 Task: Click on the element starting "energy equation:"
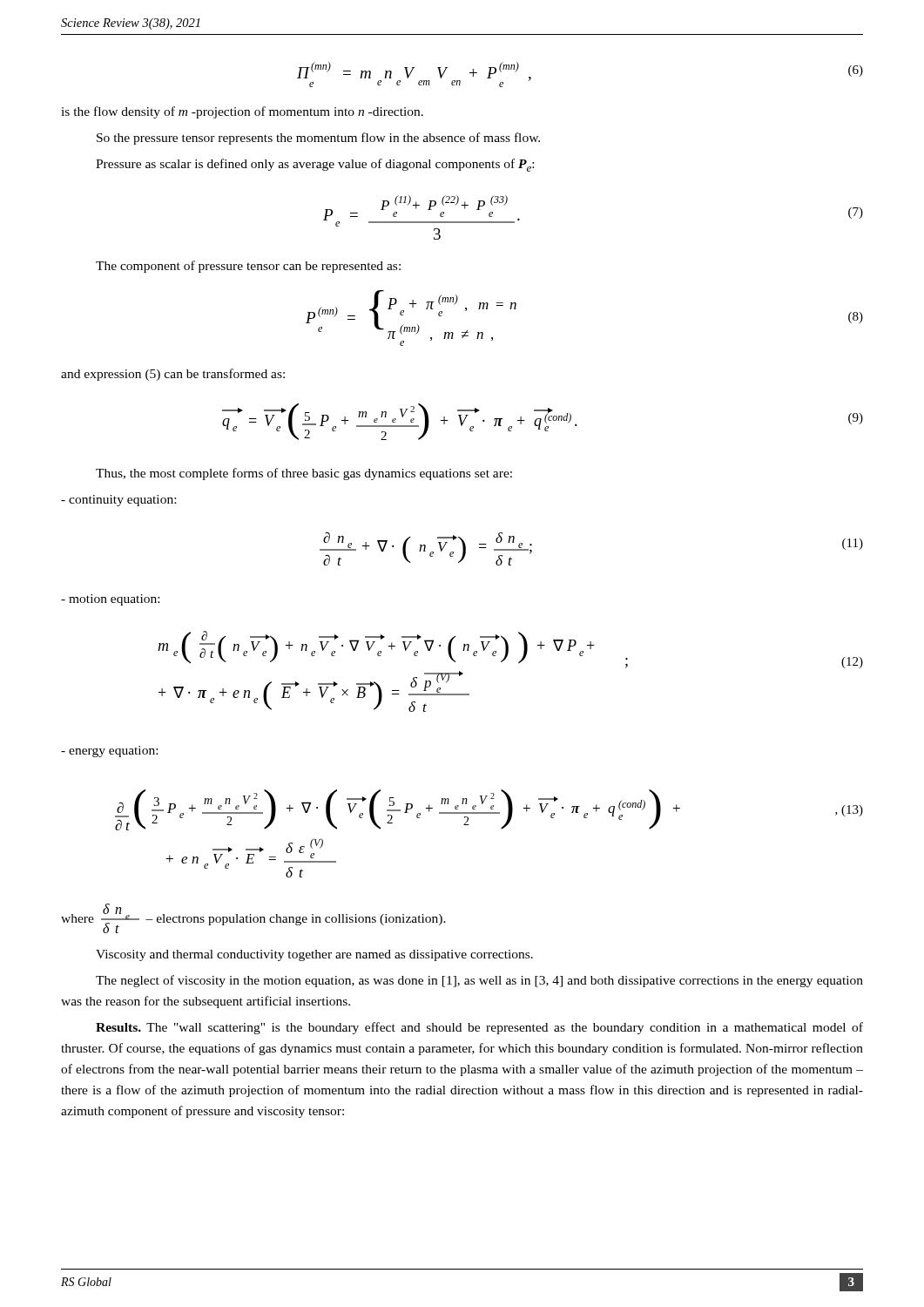(110, 750)
